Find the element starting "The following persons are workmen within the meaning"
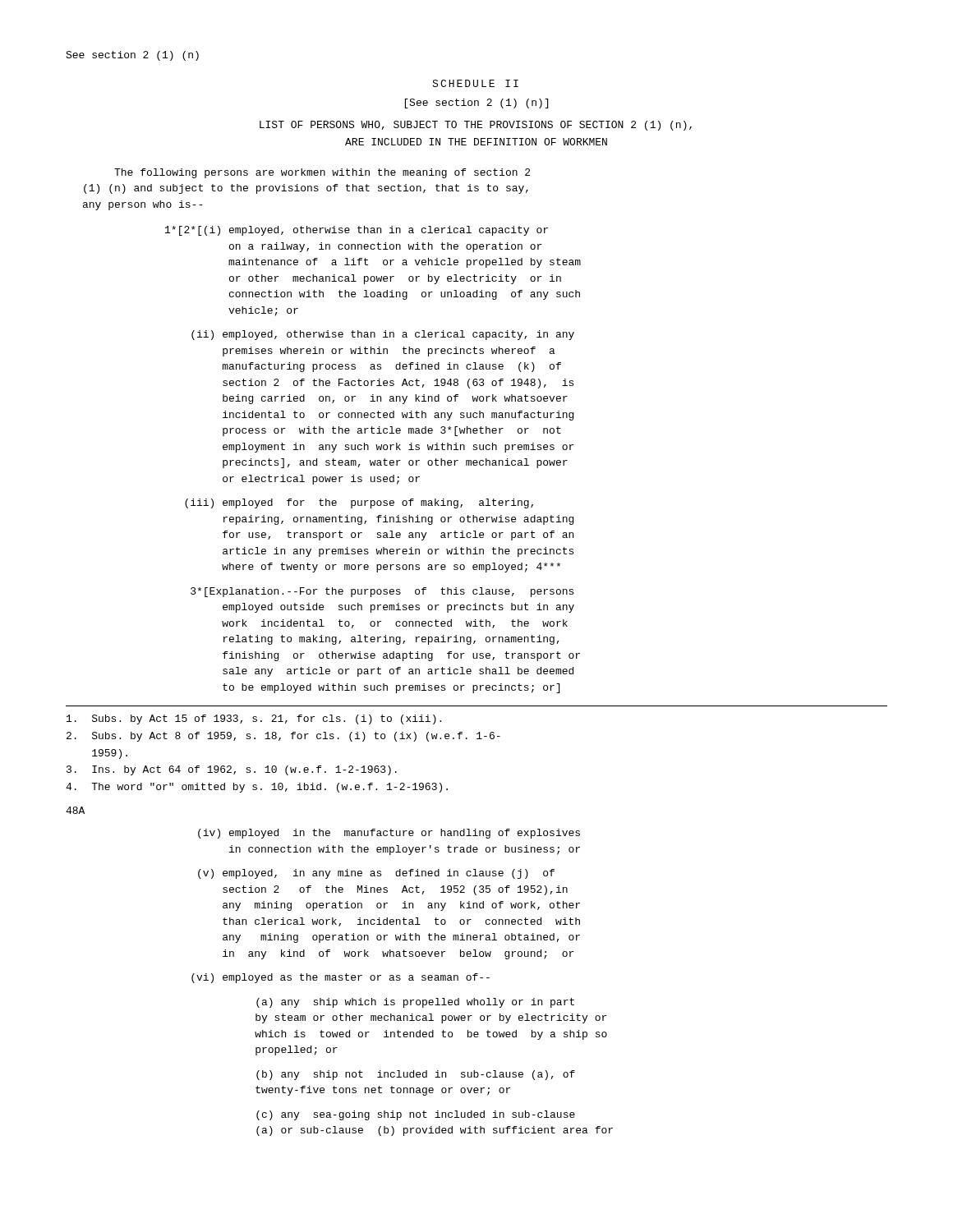The height and width of the screenshot is (1232, 953). click(x=306, y=189)
